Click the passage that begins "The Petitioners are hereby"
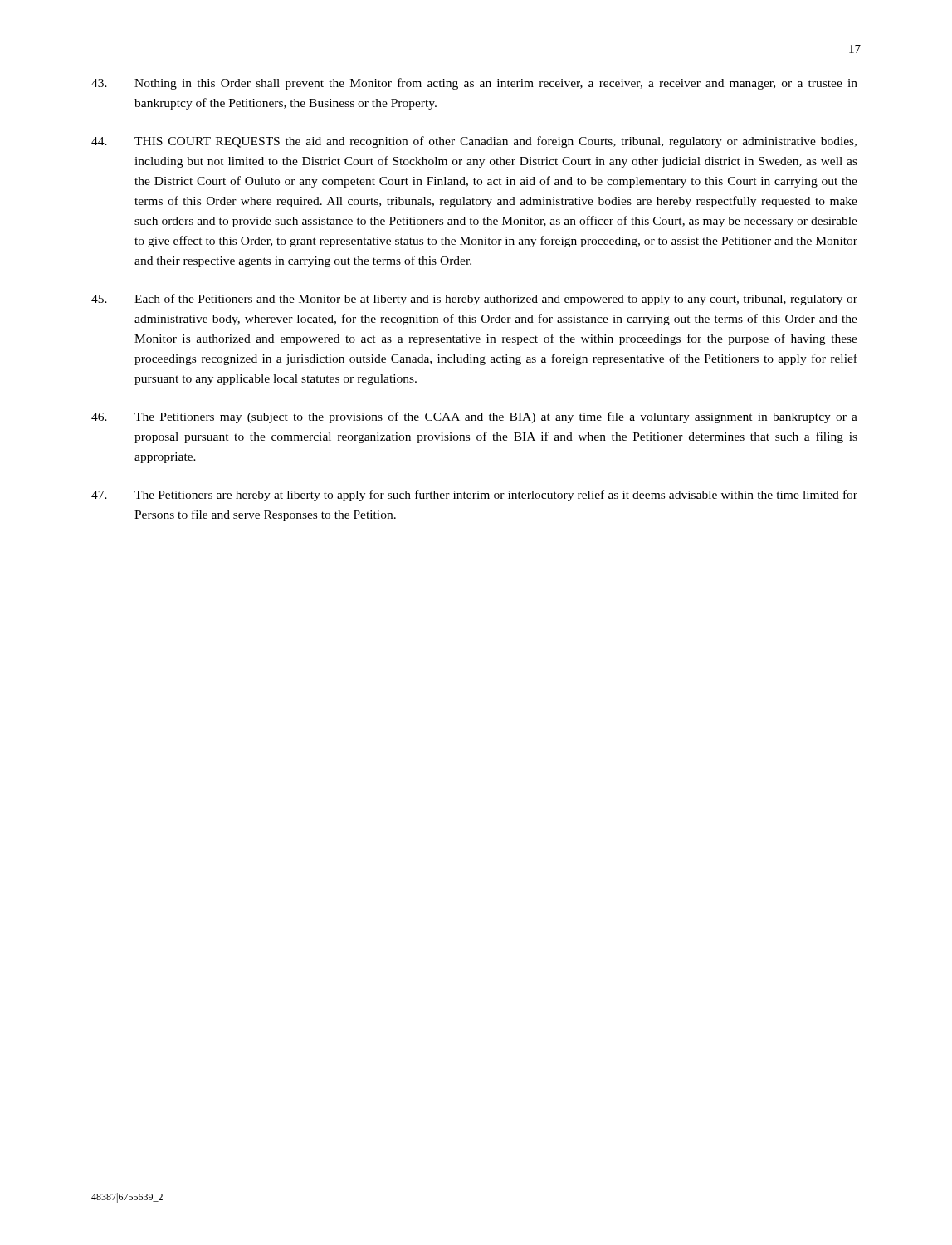 tap(474, 505)
